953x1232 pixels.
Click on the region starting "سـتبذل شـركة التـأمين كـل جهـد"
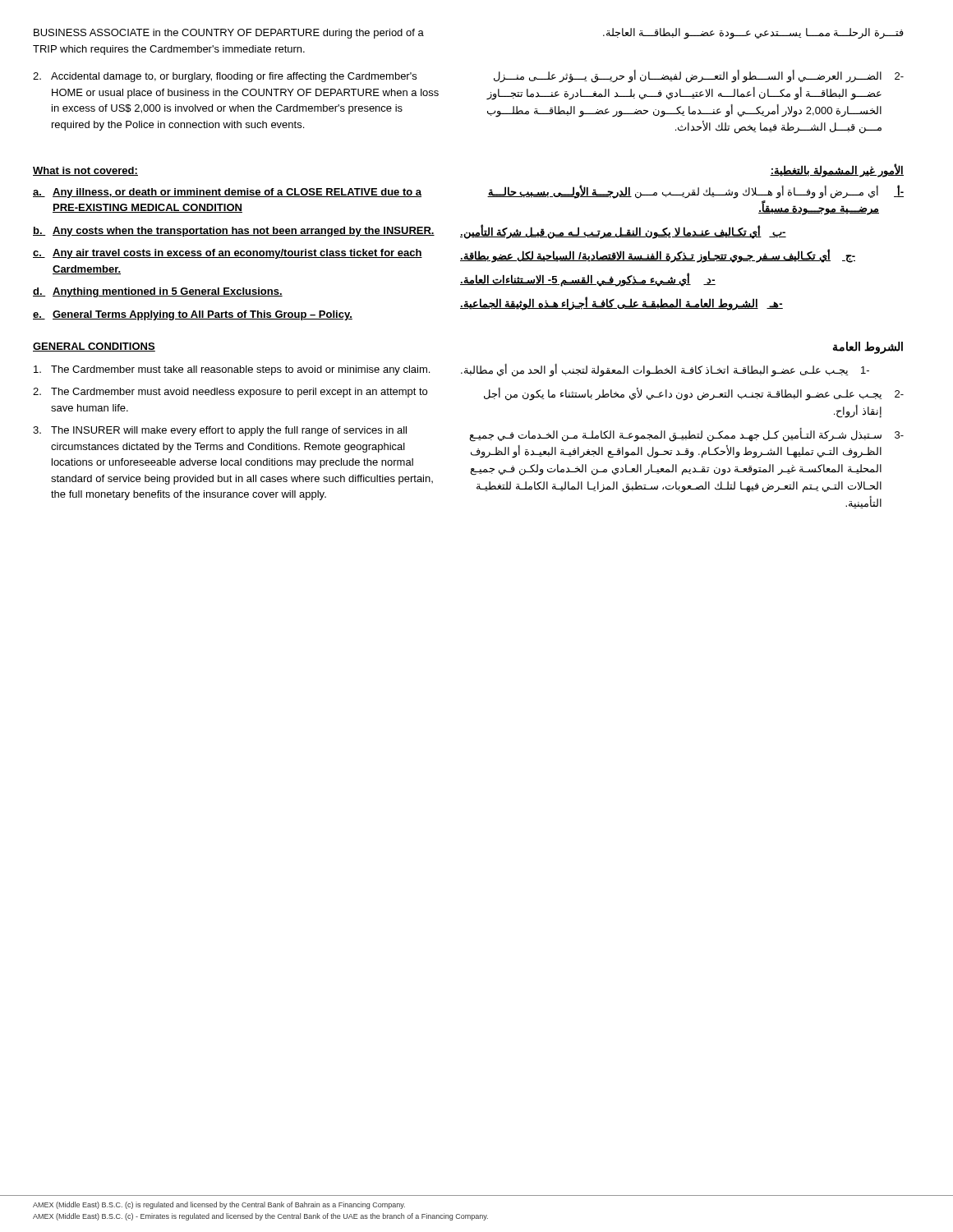click(682, 469)
